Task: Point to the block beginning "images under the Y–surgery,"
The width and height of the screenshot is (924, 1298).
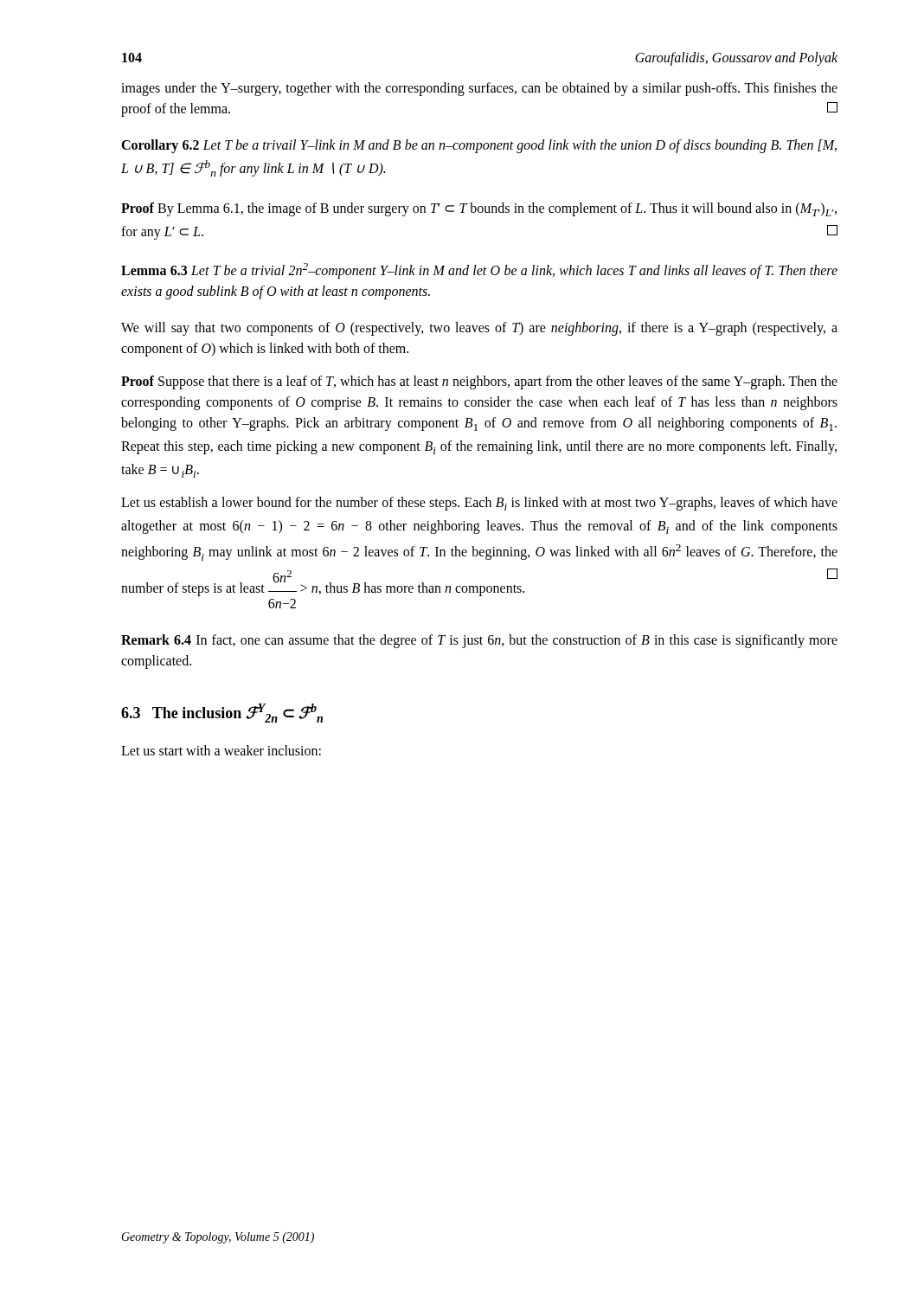Action: (479, 99)
